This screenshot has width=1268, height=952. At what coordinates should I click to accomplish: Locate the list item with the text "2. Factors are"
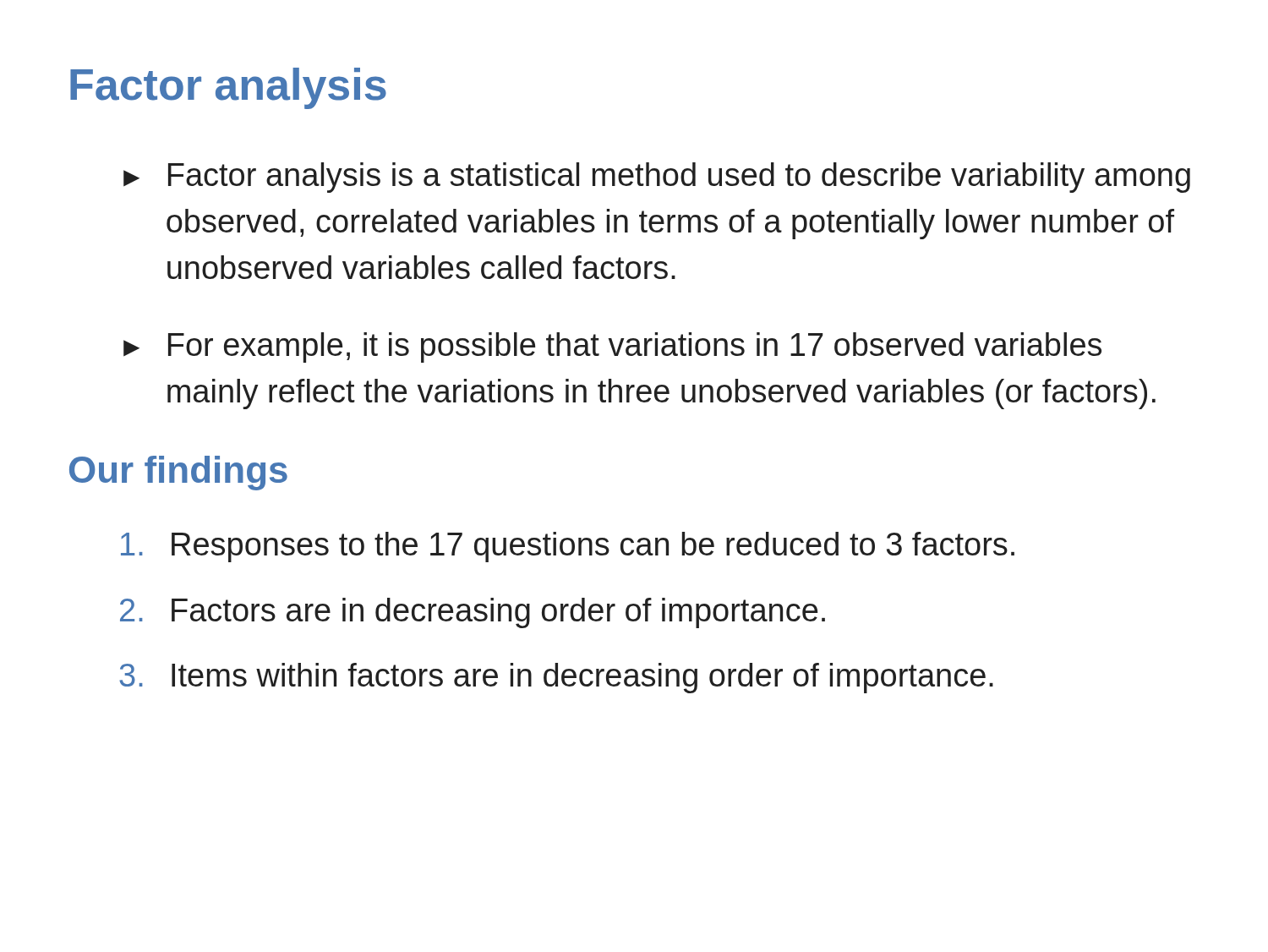point(473,611)
